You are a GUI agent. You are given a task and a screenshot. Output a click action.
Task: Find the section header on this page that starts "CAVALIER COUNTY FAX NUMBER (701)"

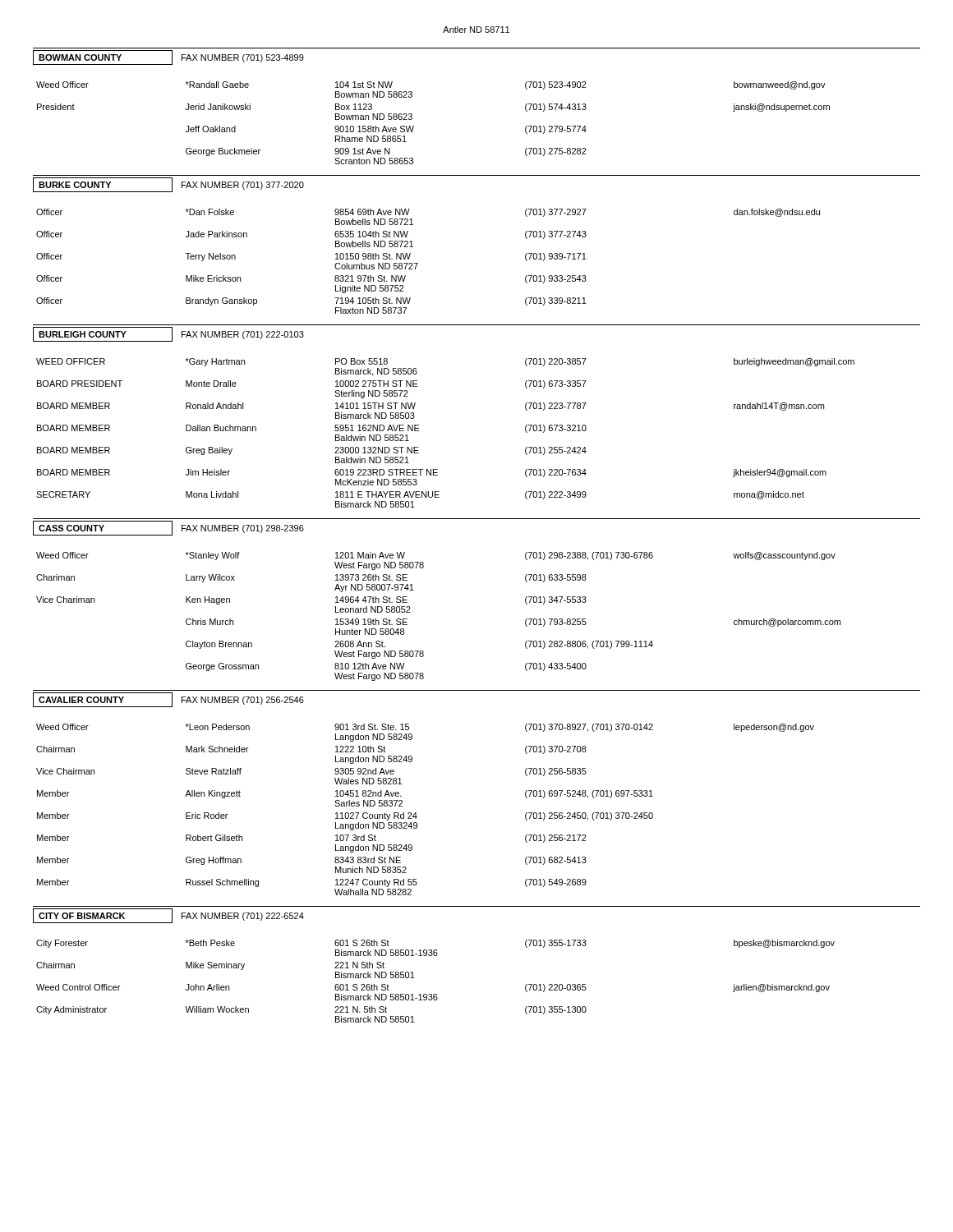(476, 699)
